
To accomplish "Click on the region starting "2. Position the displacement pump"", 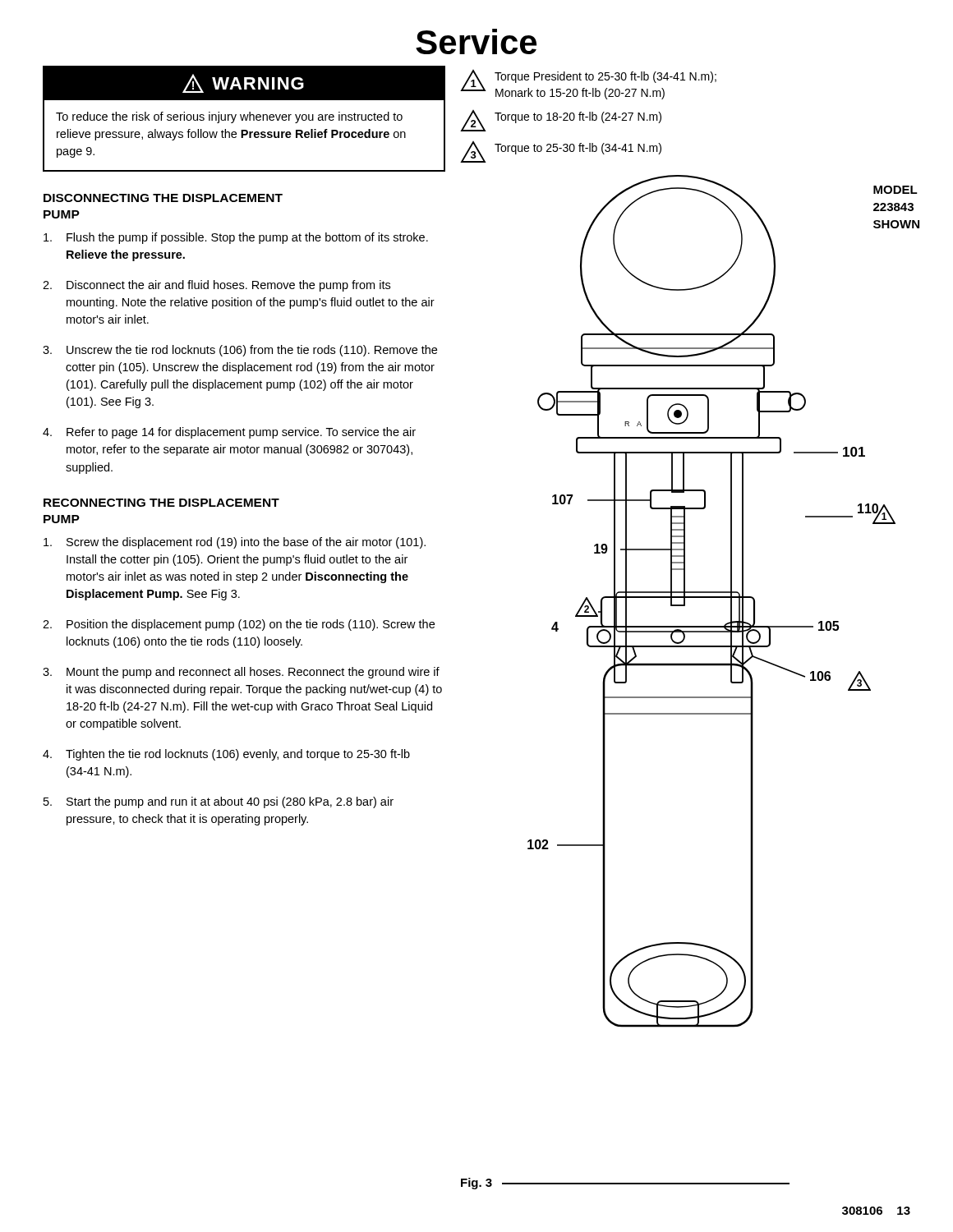I will point(244,633).
